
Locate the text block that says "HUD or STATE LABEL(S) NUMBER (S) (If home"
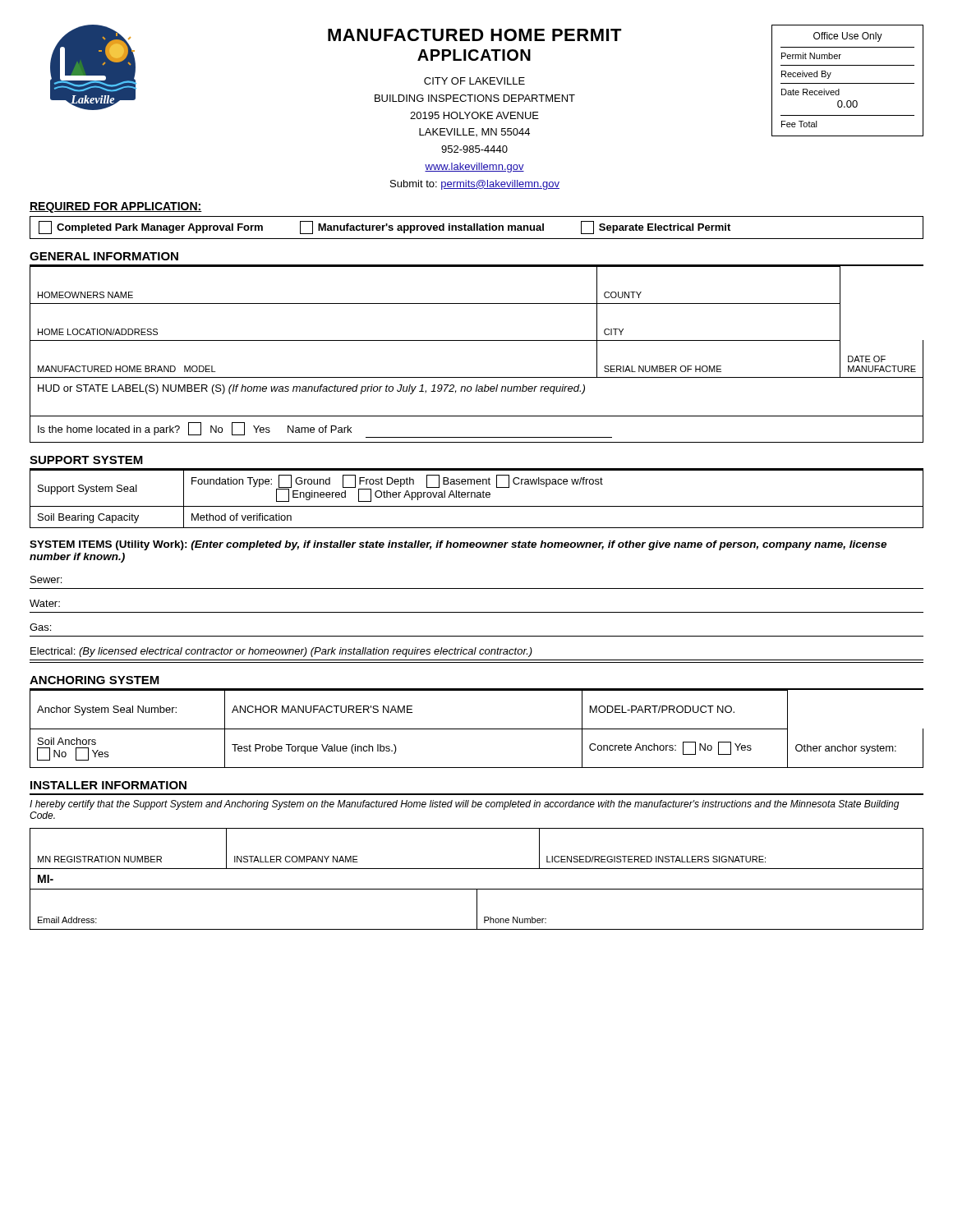click(x=311, y=388)
